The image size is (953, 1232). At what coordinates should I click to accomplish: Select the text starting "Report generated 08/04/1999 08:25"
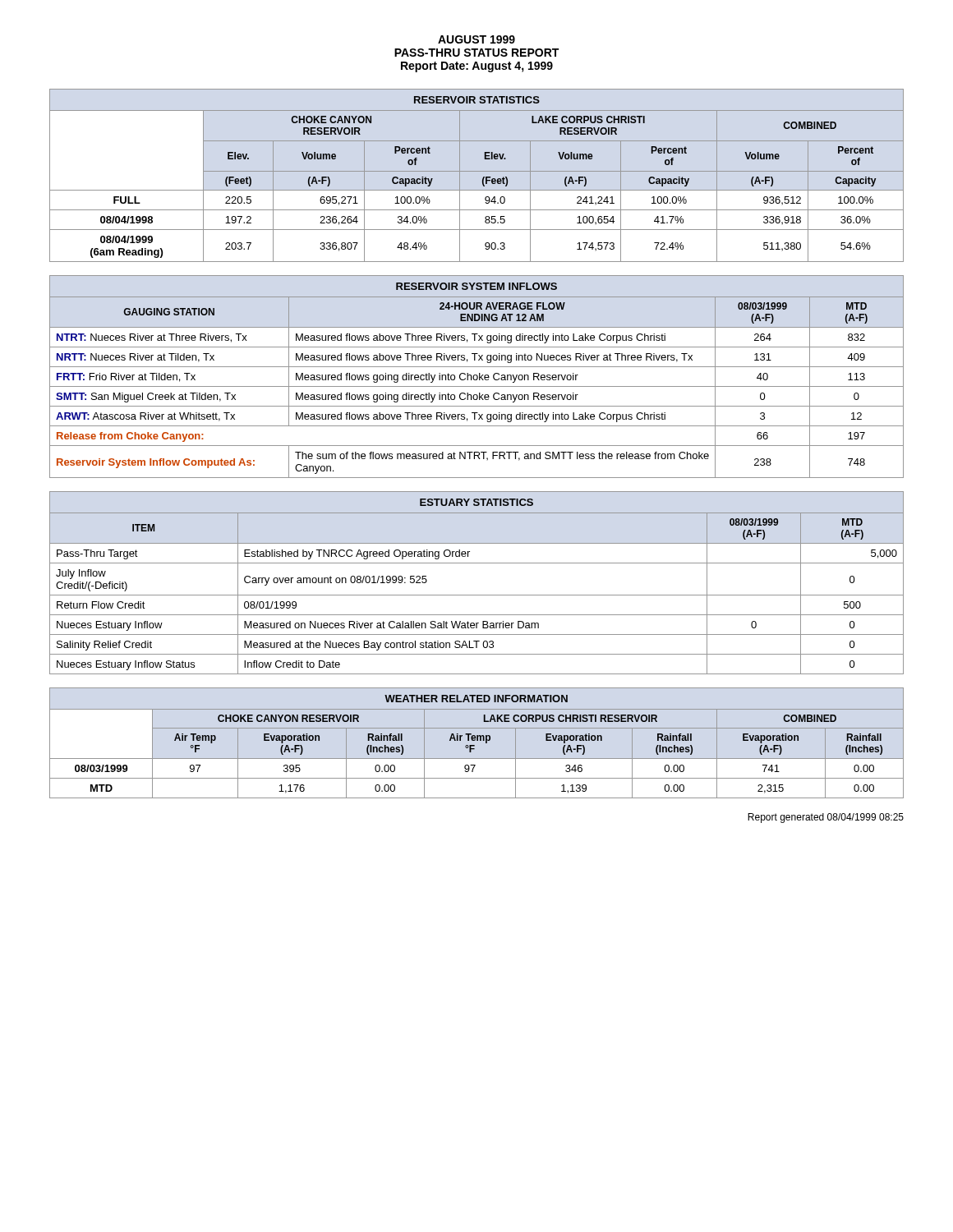(x=826, y=817)
